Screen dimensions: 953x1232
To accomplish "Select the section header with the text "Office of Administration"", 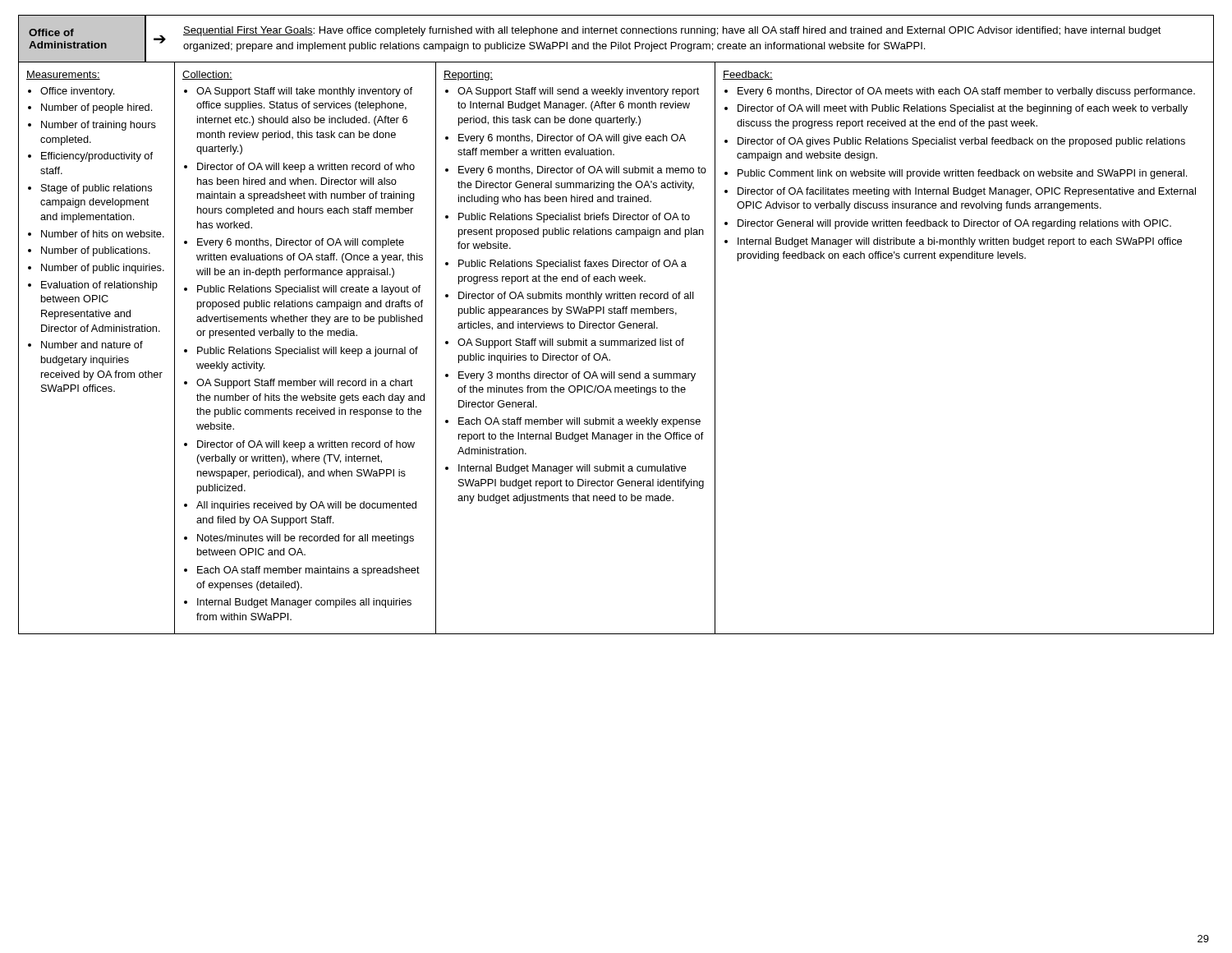I will [x=616, y=39].
